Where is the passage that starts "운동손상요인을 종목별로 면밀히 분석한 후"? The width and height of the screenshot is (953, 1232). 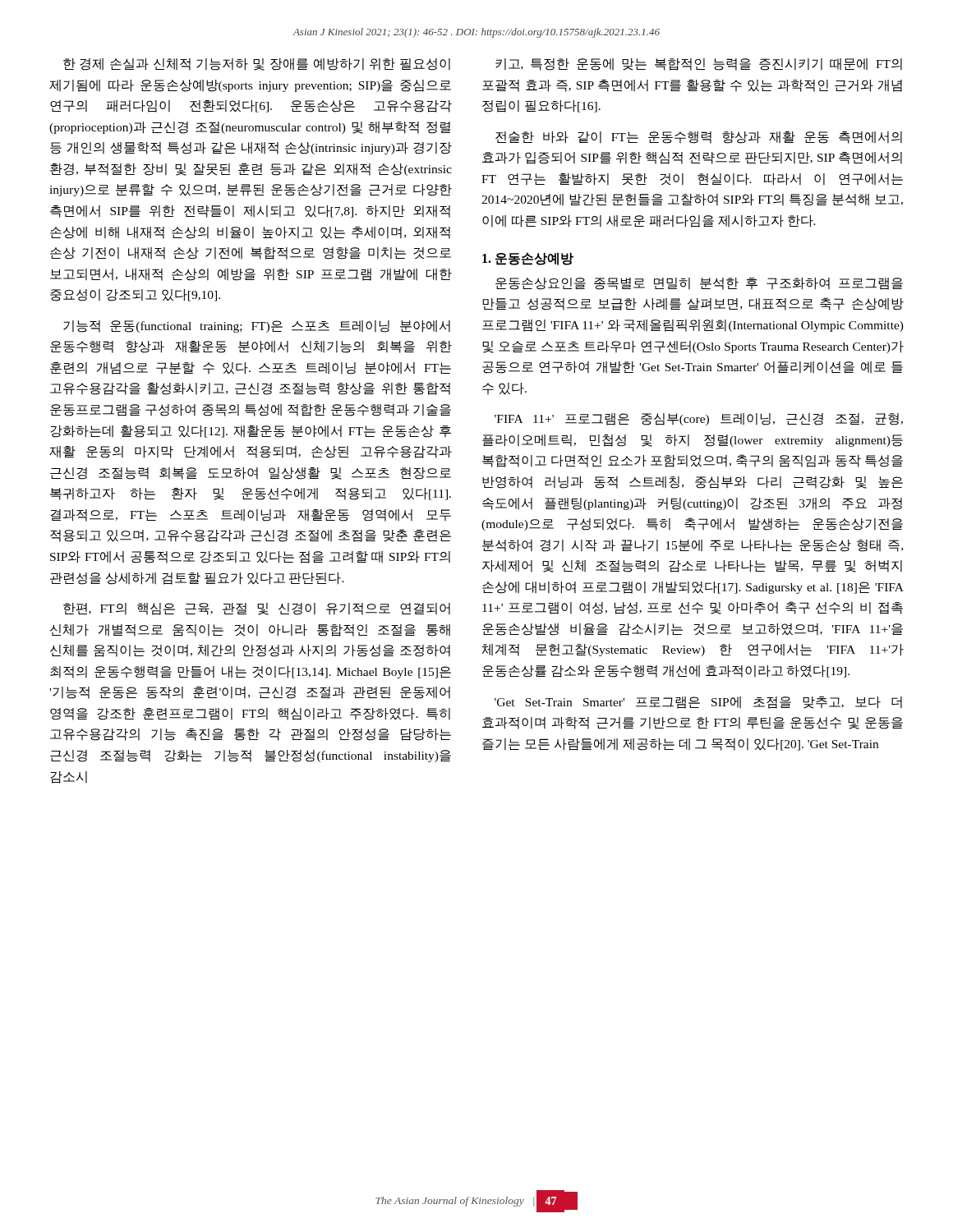pyautogui.click(x=693, y=336)
